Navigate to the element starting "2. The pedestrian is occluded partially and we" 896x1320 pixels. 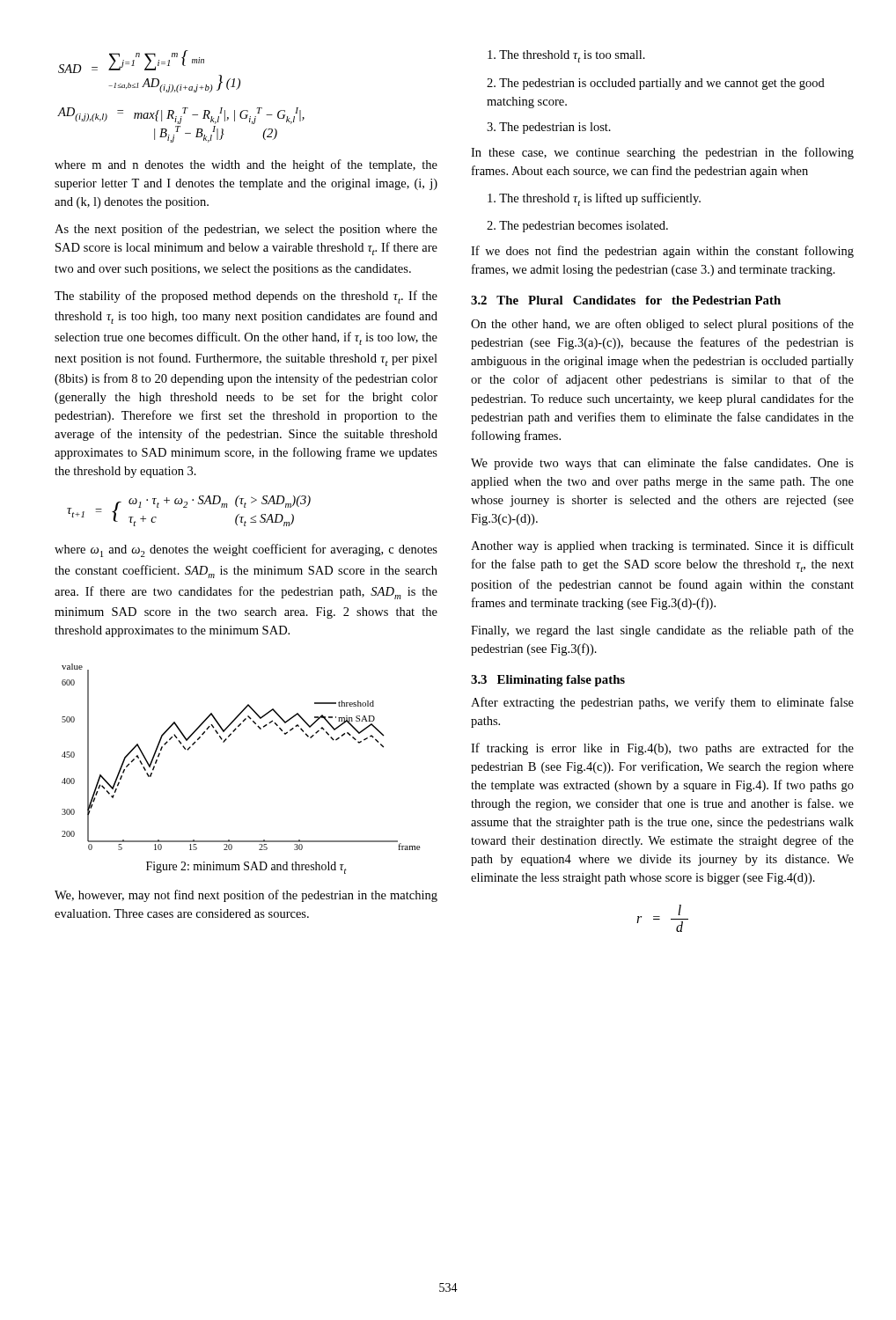656,92
